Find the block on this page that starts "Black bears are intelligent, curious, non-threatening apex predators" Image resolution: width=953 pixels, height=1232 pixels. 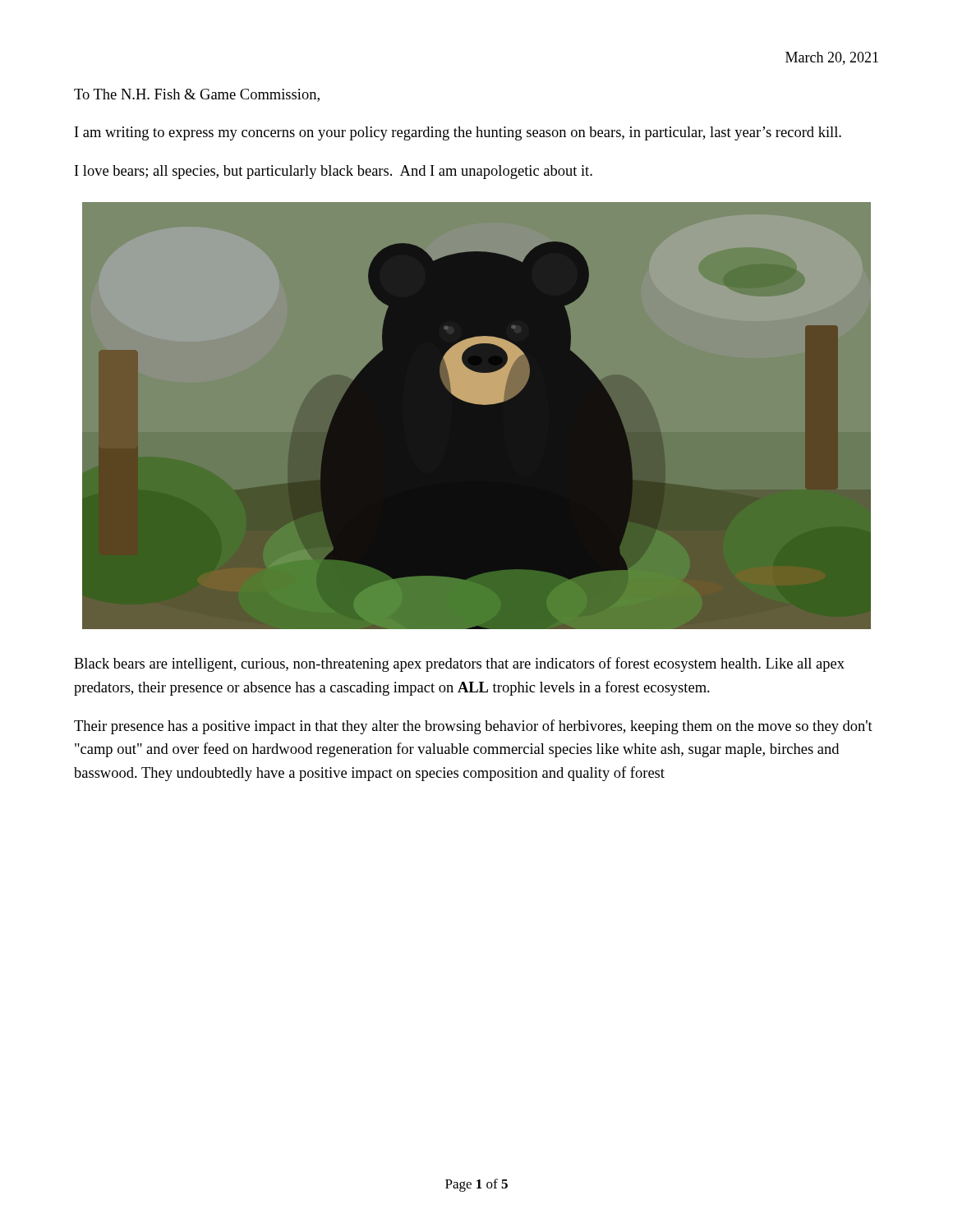(459, 676)
